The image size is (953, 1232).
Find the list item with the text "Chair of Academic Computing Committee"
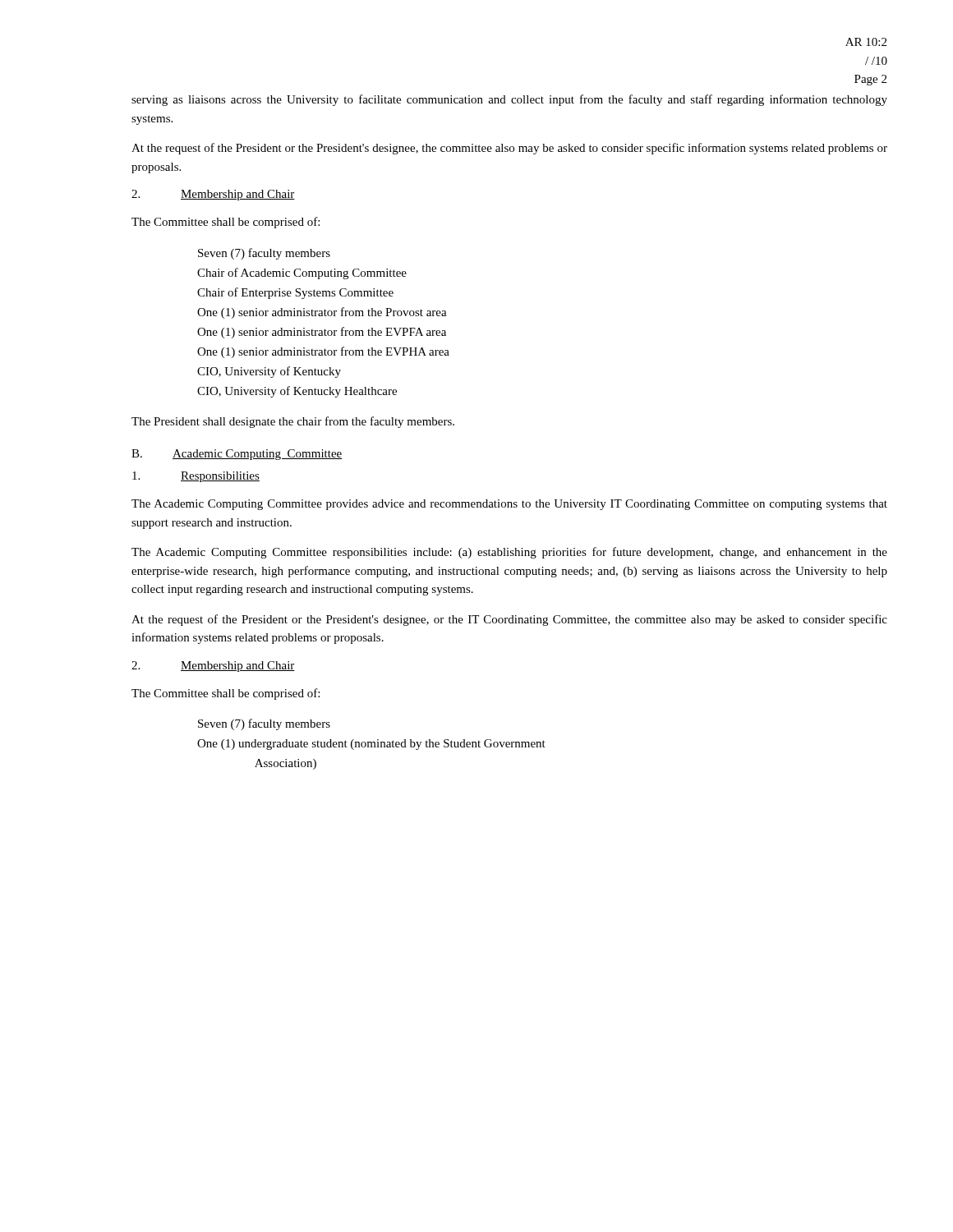pyautogui.click(x=302, y=272)
